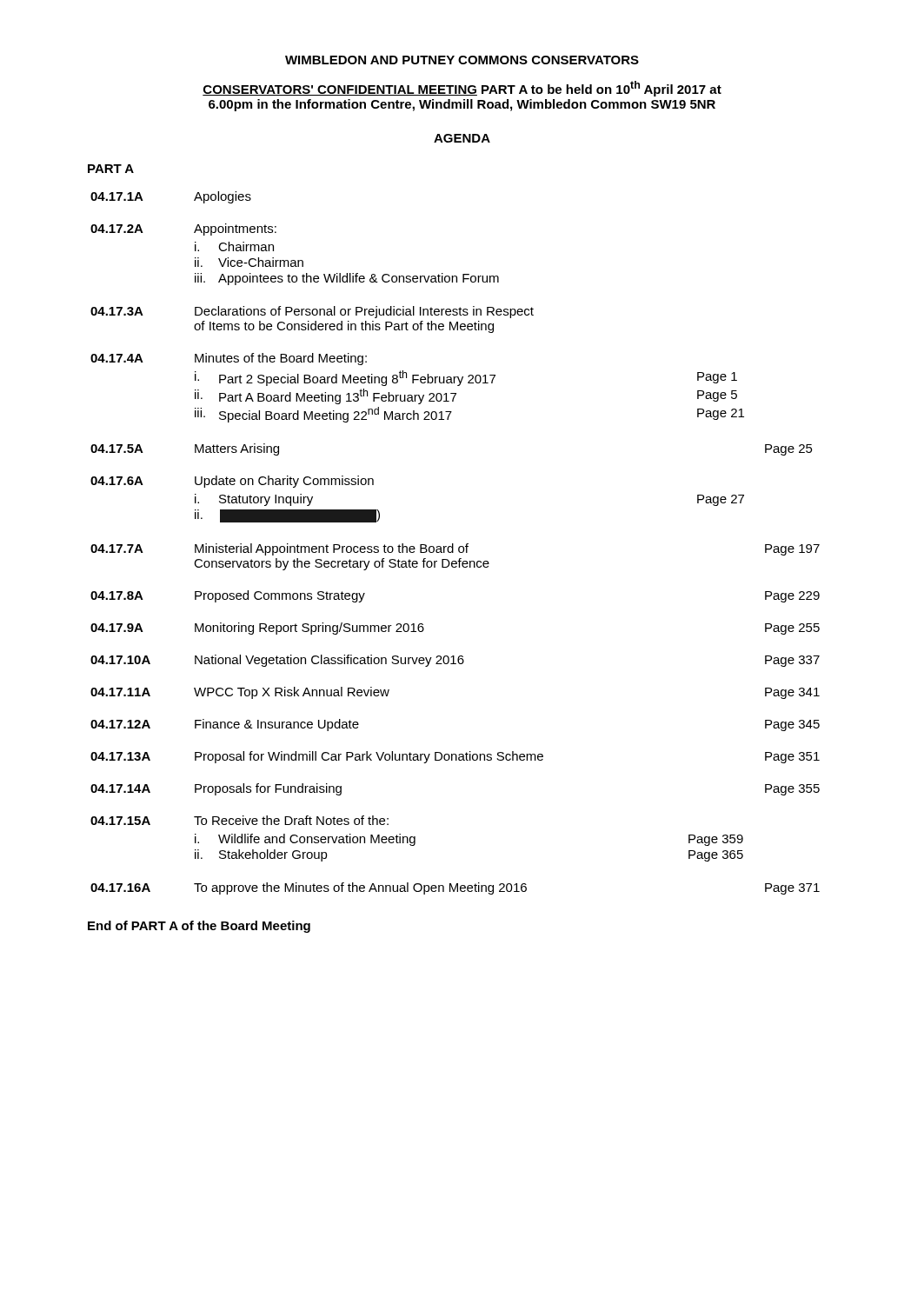Find the list item with the text "04.17.2A Appointments: i.Chairman"
924x1304 pixels.
tap(120, 229)
